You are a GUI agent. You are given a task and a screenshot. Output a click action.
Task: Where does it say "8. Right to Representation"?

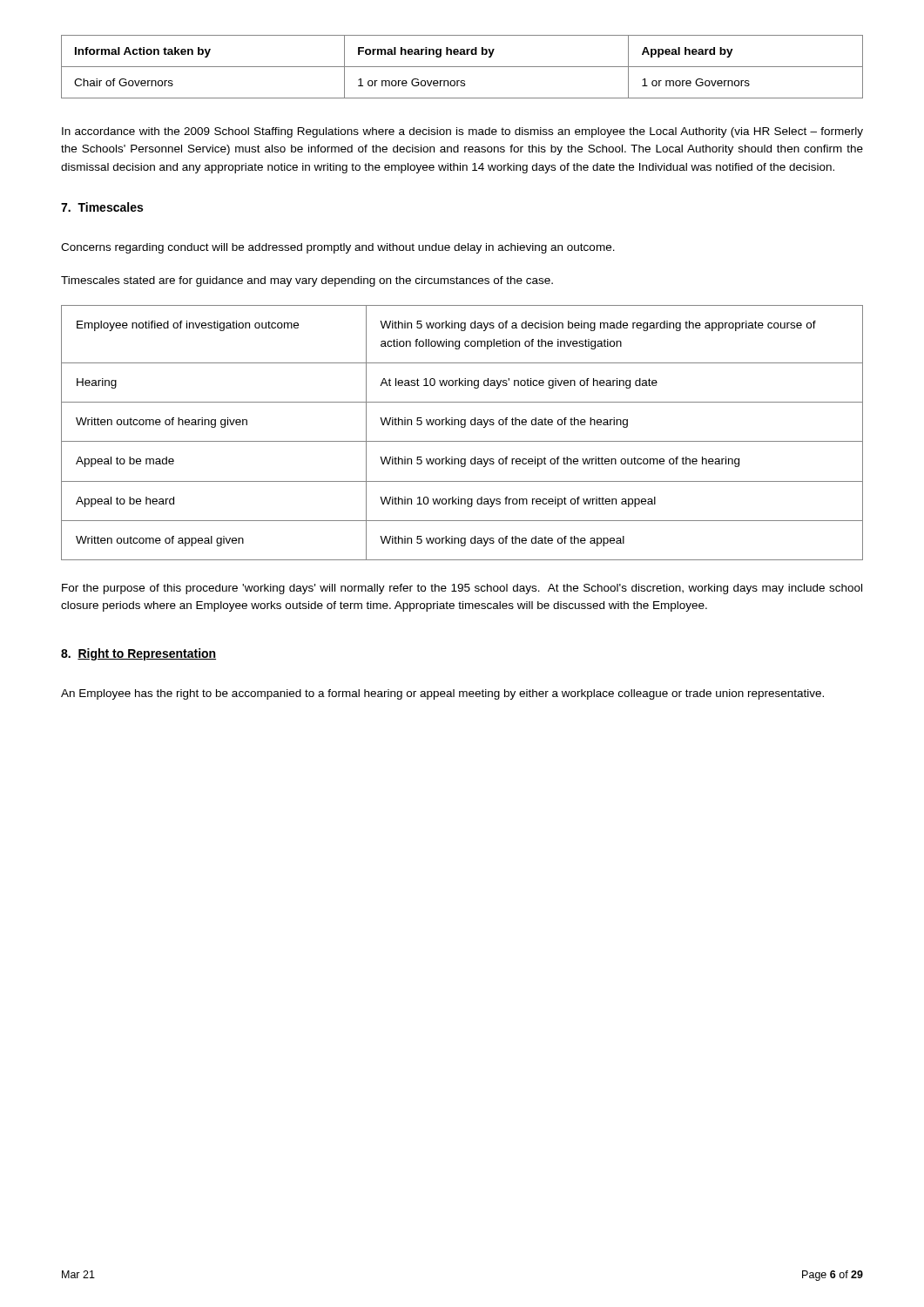click(x=139, y=653)
